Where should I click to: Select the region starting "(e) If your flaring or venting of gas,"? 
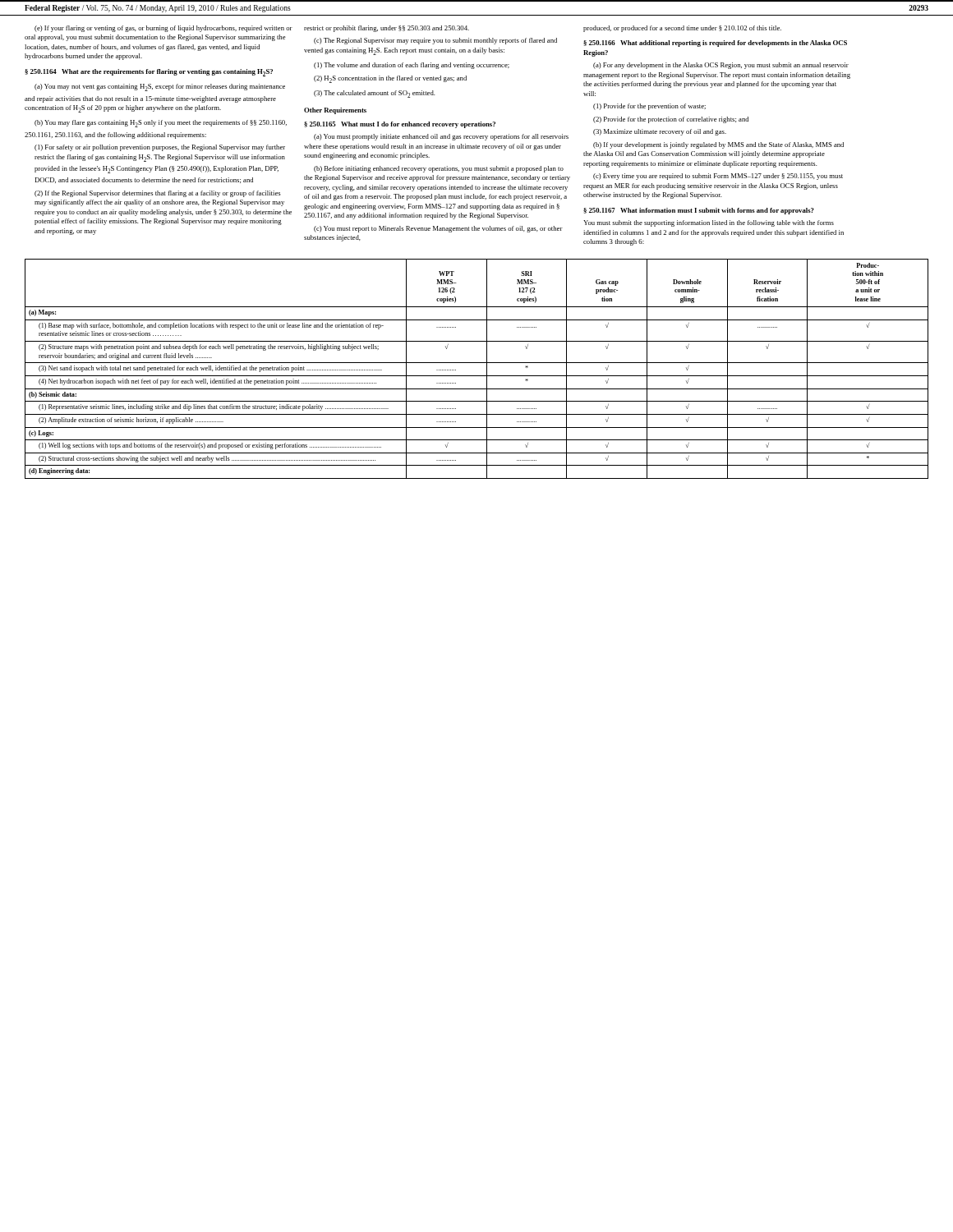[159, 43]
